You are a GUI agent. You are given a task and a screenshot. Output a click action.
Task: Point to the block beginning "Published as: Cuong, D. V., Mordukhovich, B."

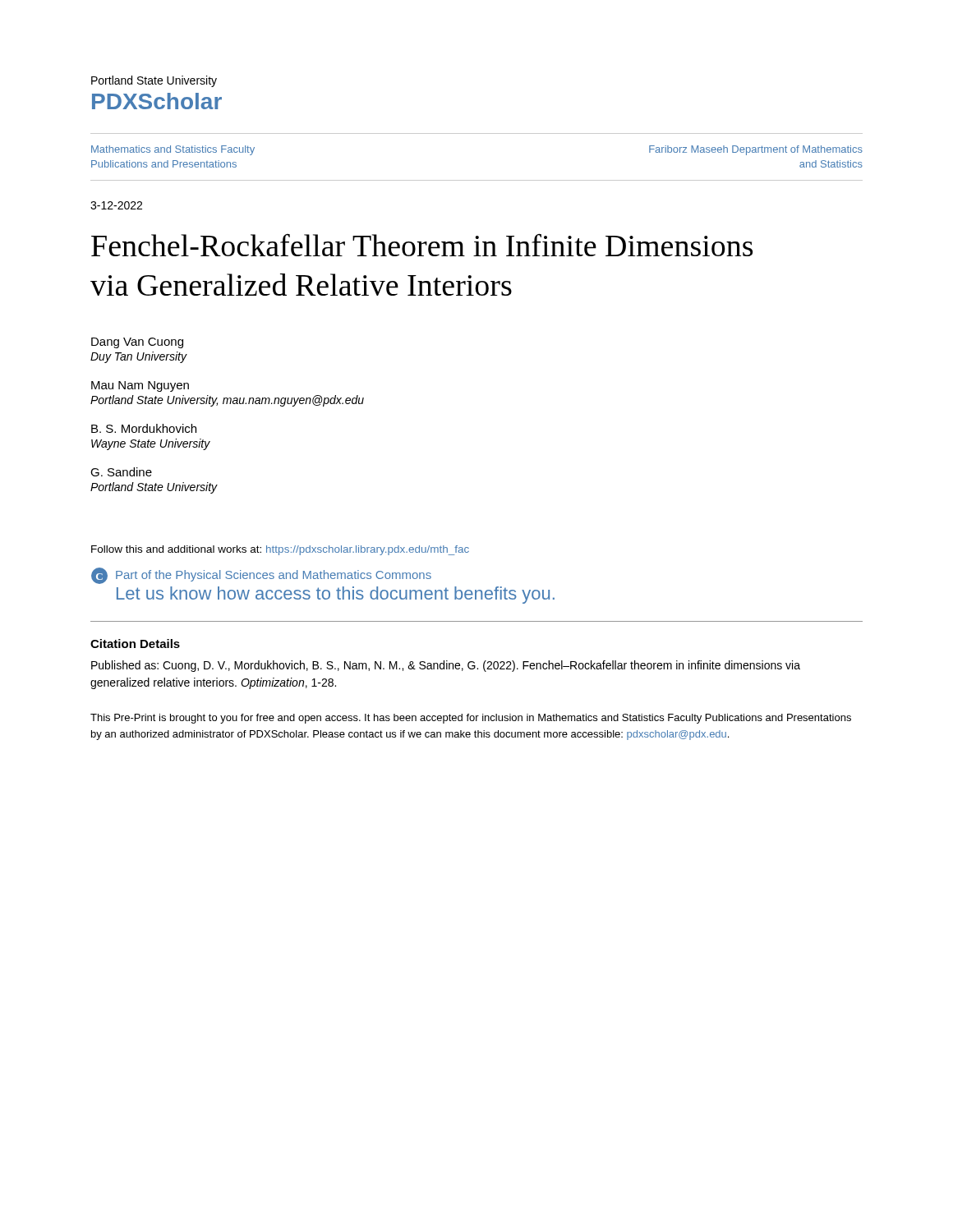click(445, 674)
